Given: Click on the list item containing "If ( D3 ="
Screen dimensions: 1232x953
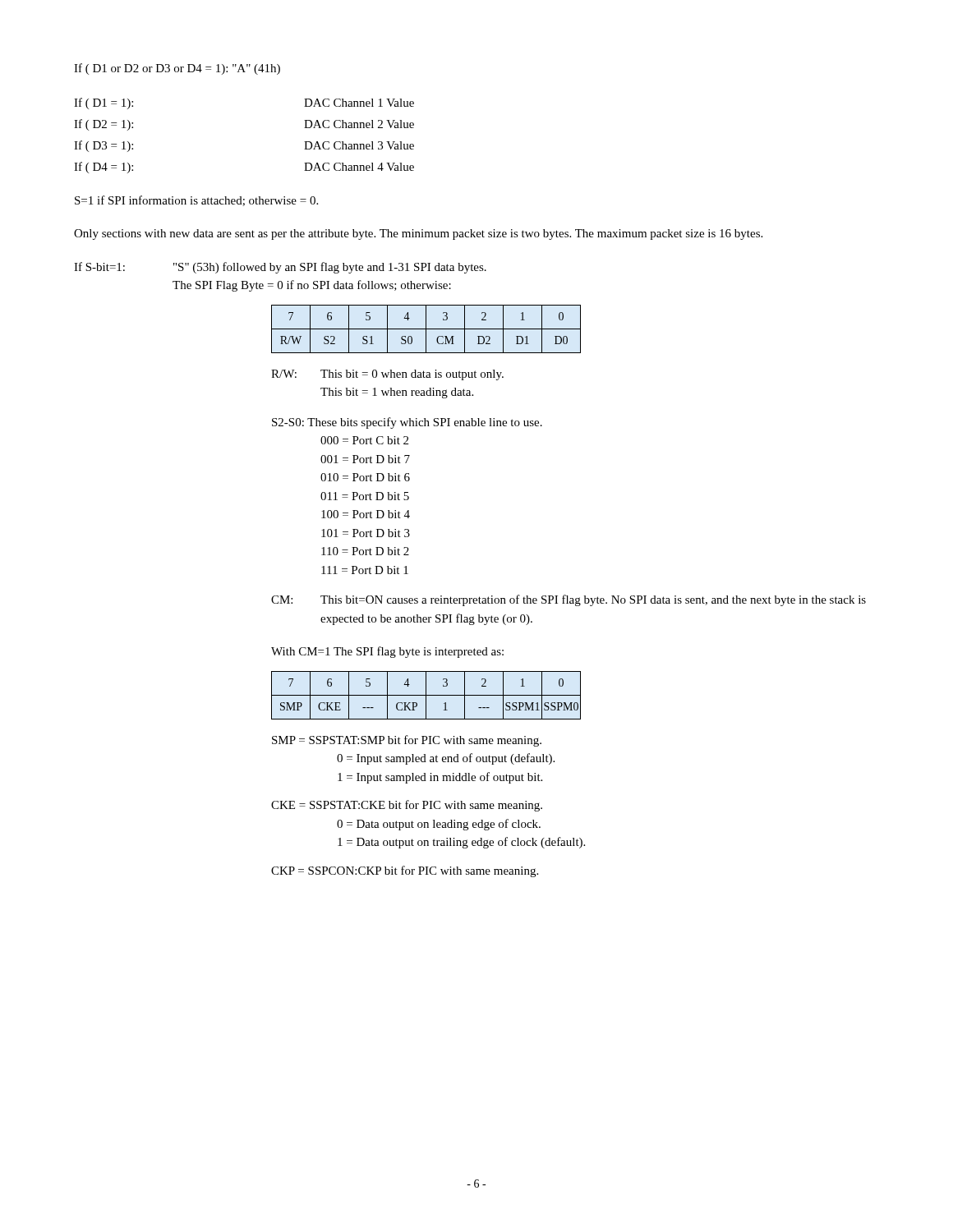Looking at the screenshot, I should coord(104,145).
